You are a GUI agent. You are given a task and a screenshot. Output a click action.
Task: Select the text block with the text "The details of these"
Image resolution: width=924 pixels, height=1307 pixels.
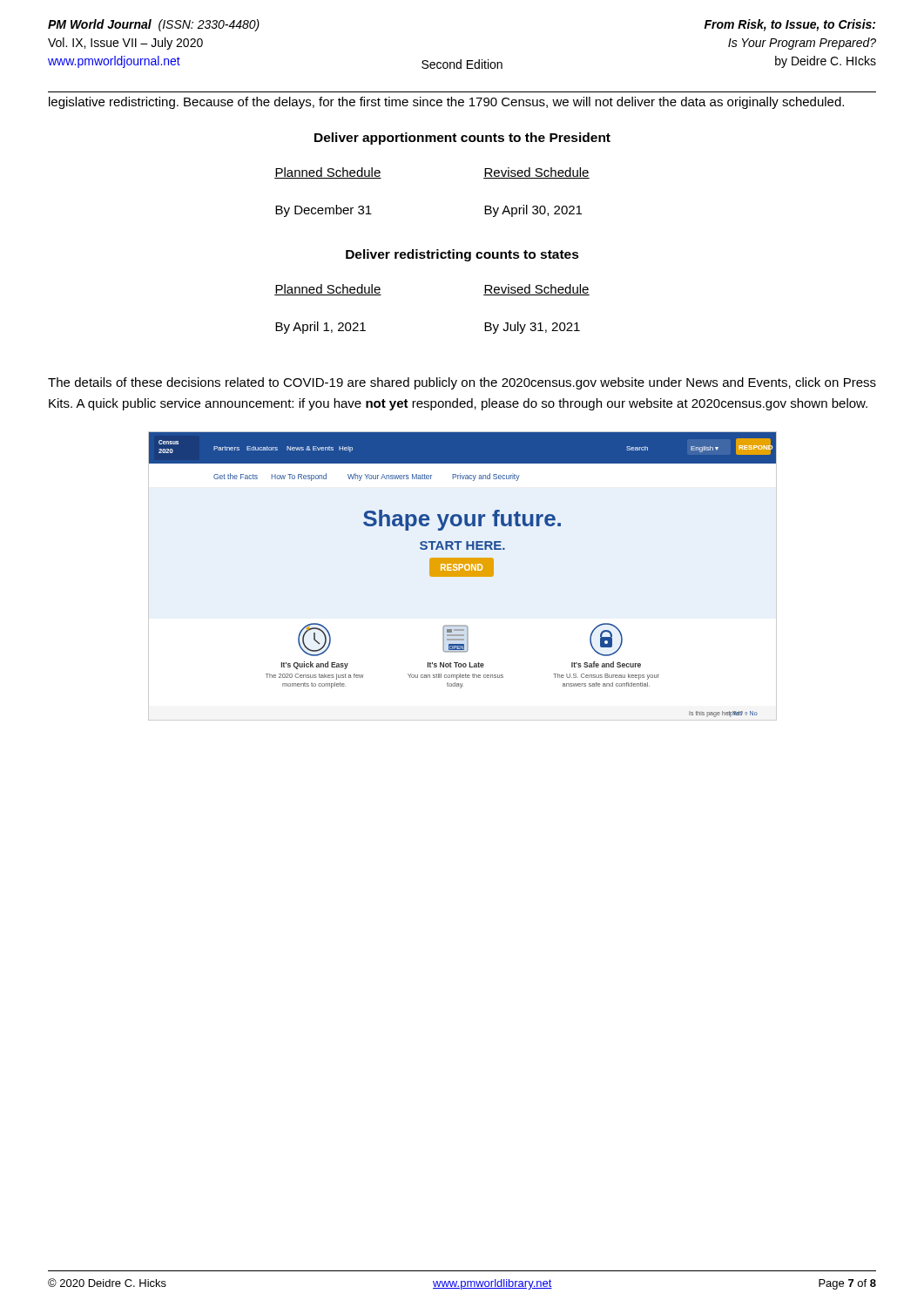click(x=462, y=393)
